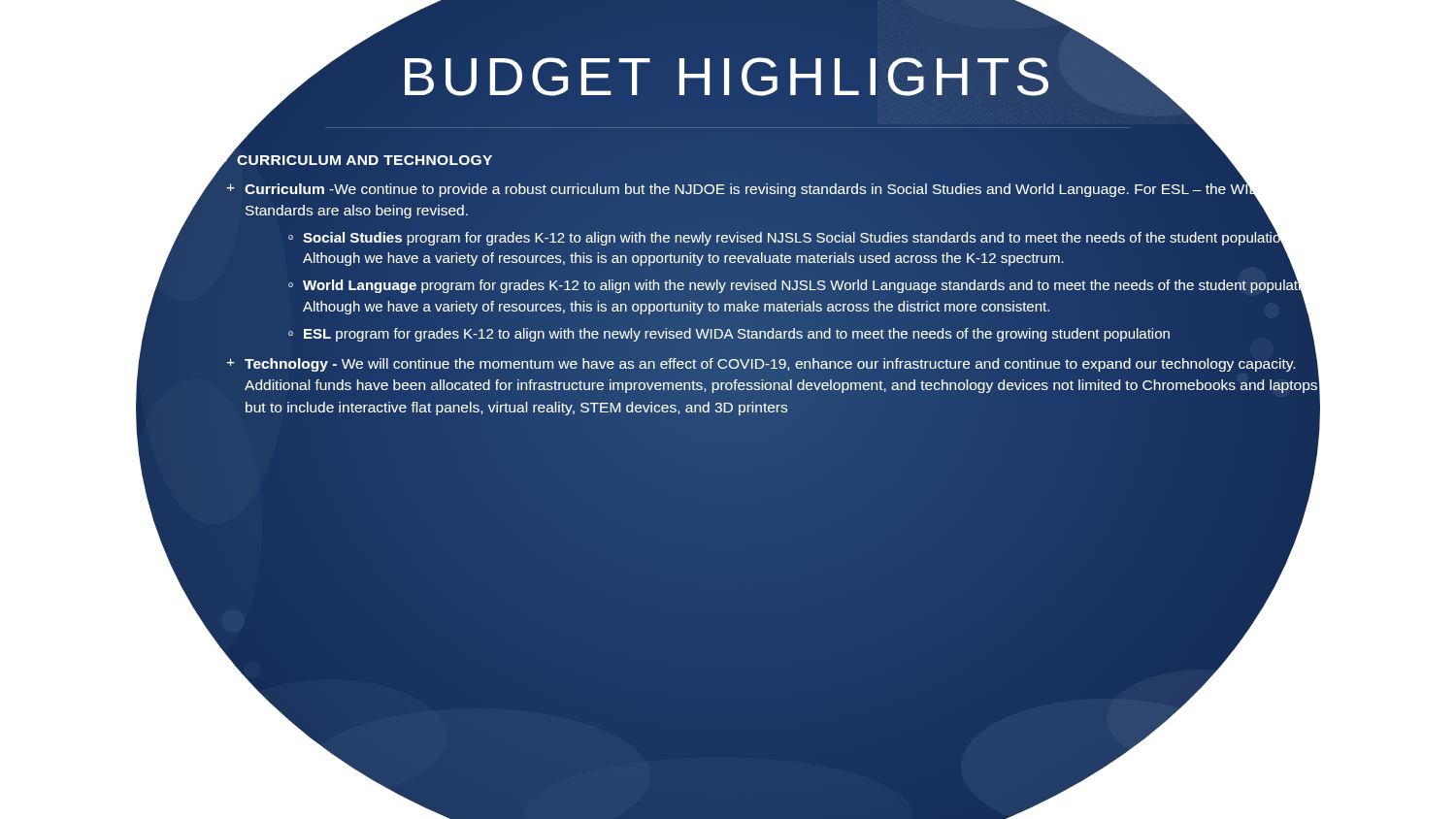The image size is (1456, 819).
Task: Find the region starting "+ Technology - We will continue the"
Action: [x=783, y=386]
